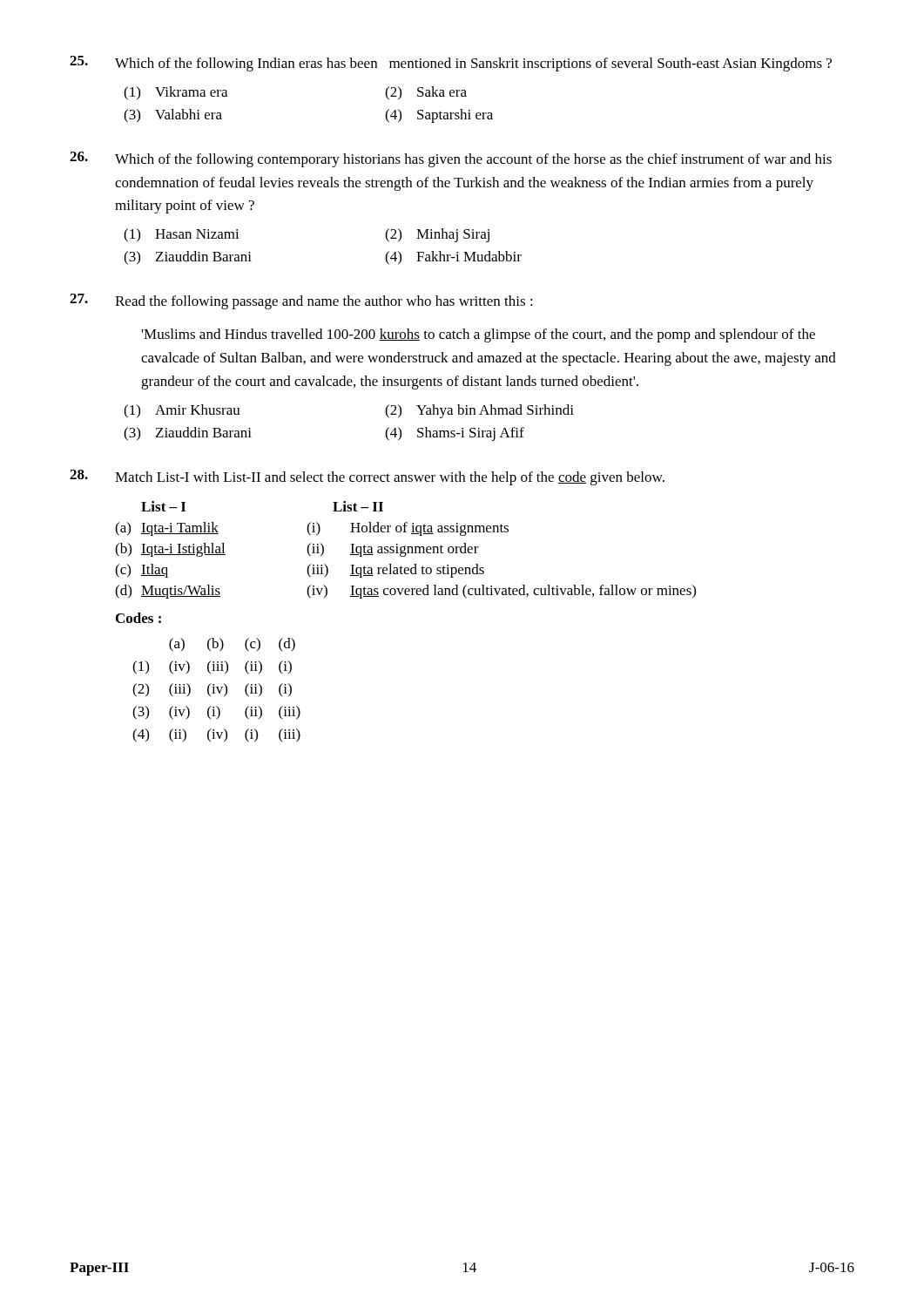Click on the list item that says "26. Which of the following contemporary historians has"
The width and height of the screenshot is (924, 1307).
[451, 159]
